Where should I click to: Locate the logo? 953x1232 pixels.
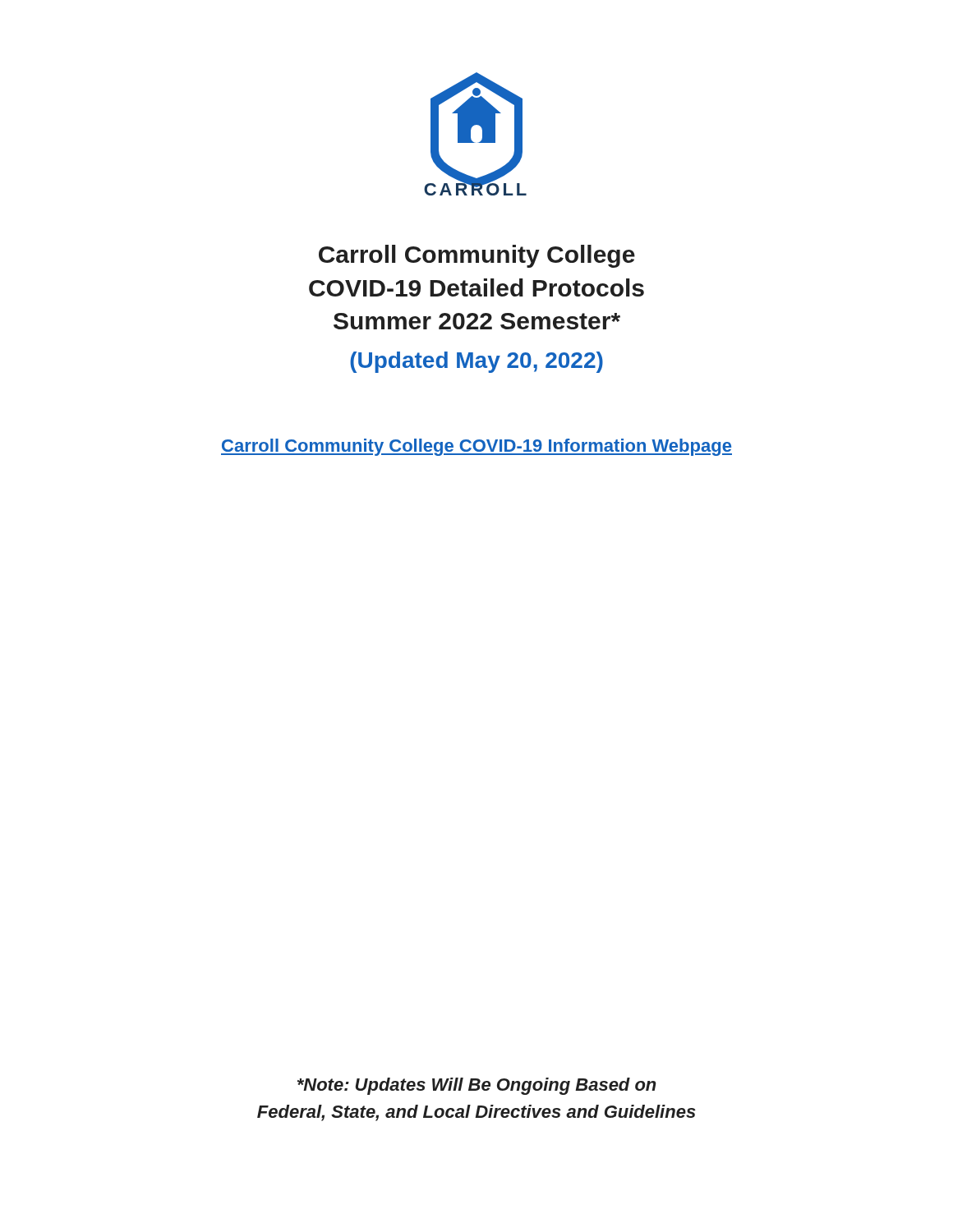pos(476,131)
